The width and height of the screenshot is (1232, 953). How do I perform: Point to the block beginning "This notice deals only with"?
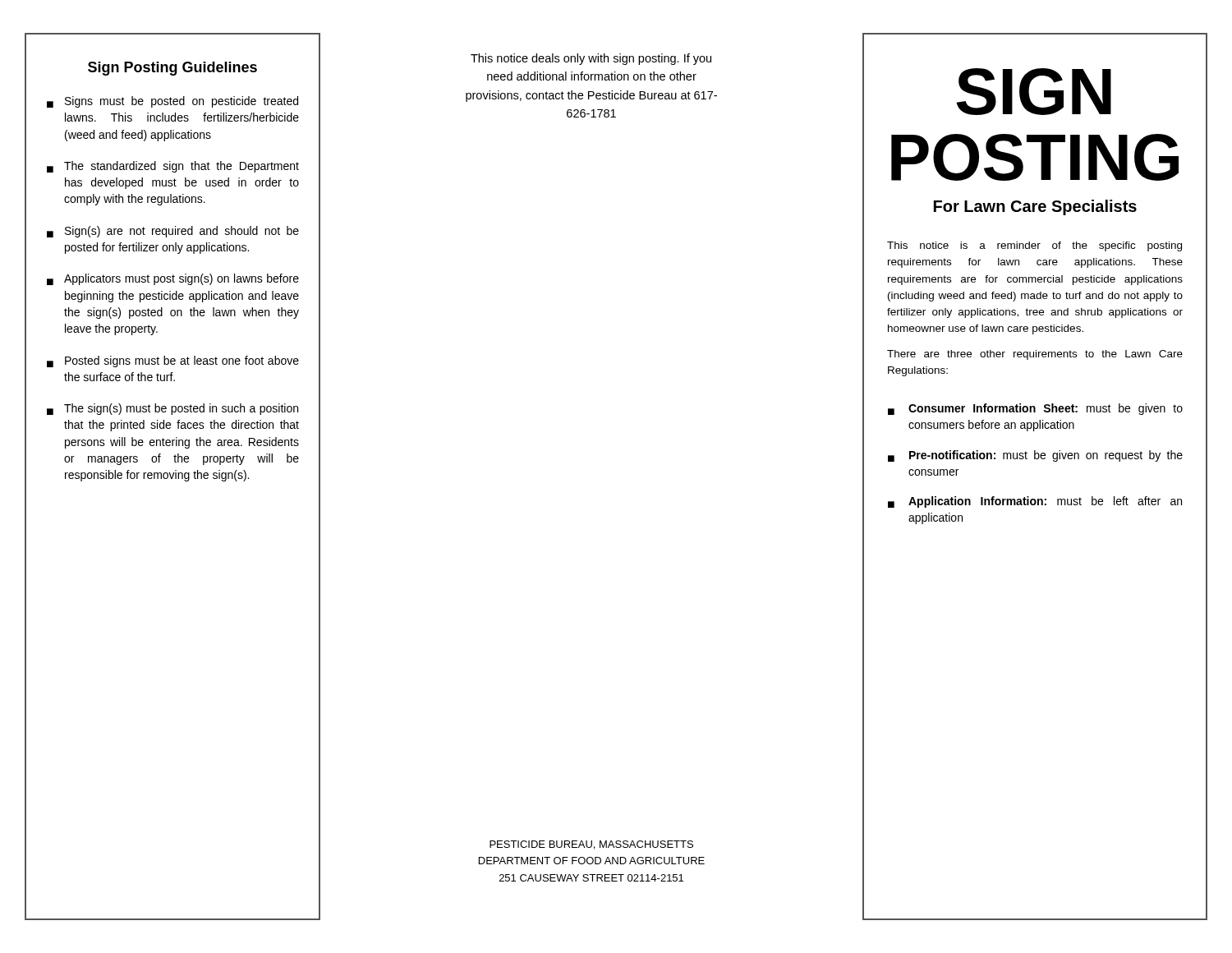591,86
